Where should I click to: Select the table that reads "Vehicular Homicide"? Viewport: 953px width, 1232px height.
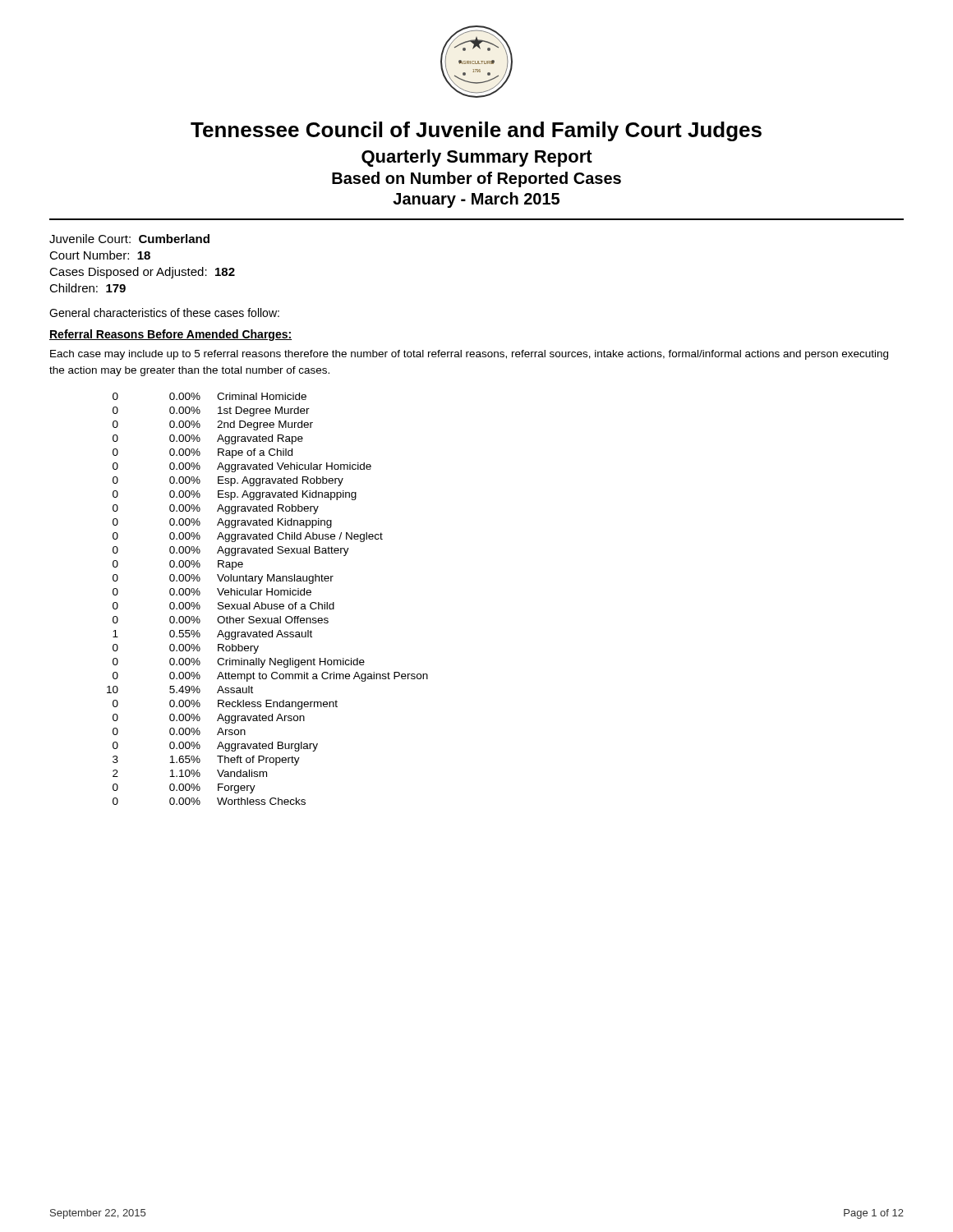point(476,598)
